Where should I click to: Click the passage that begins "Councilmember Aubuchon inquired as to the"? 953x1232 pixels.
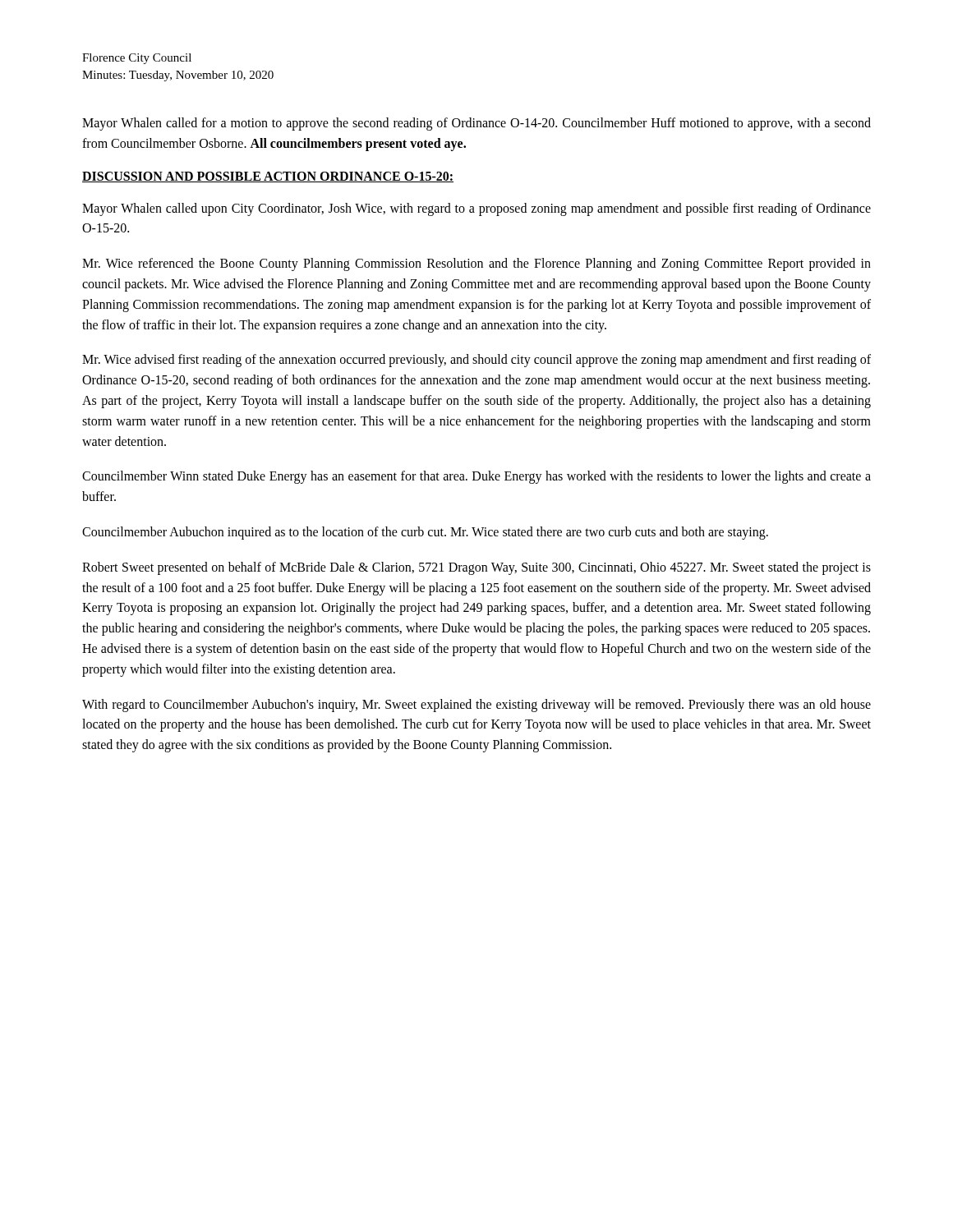425,532
